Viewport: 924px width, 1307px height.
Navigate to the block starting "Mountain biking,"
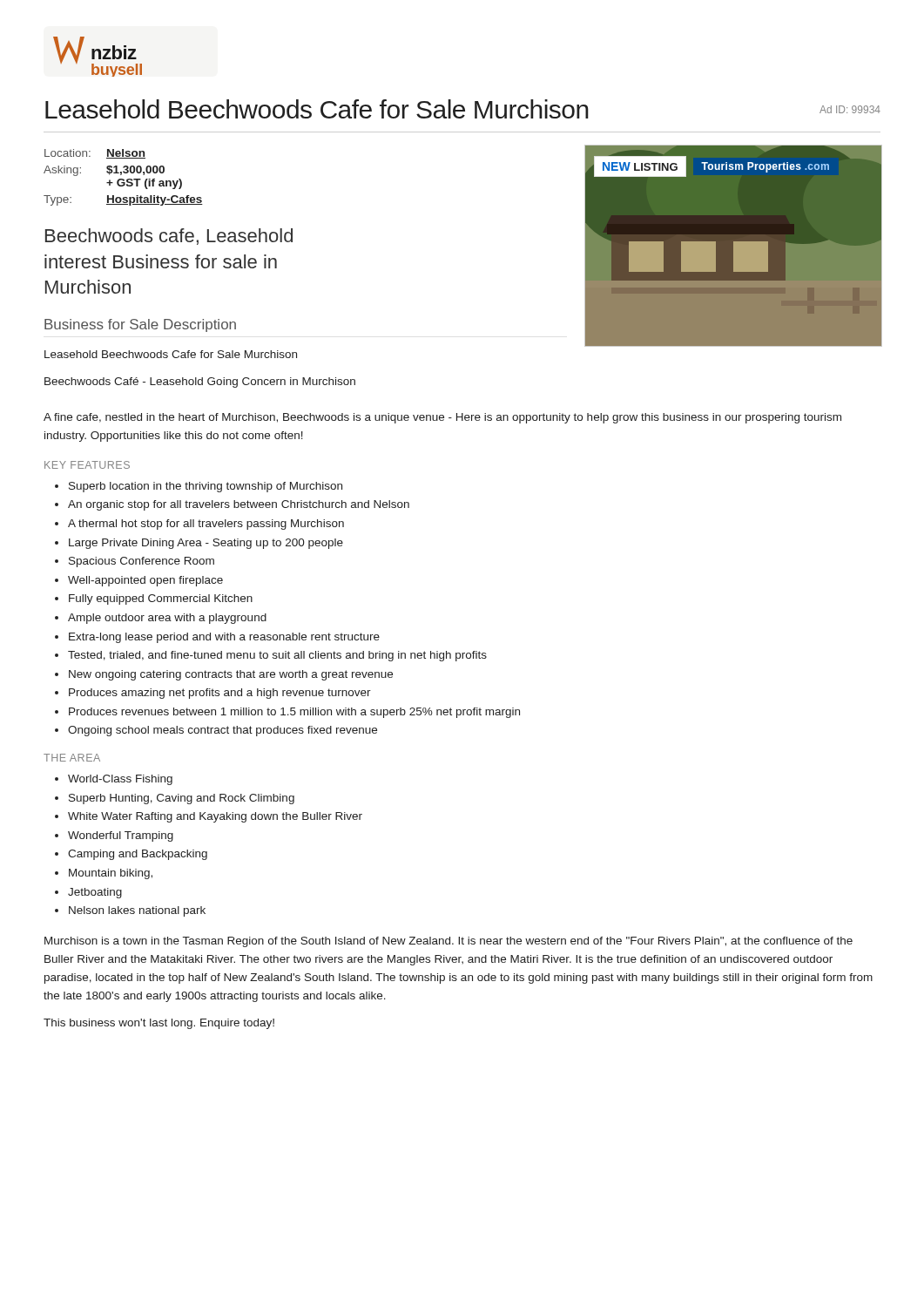click(111, 873)
